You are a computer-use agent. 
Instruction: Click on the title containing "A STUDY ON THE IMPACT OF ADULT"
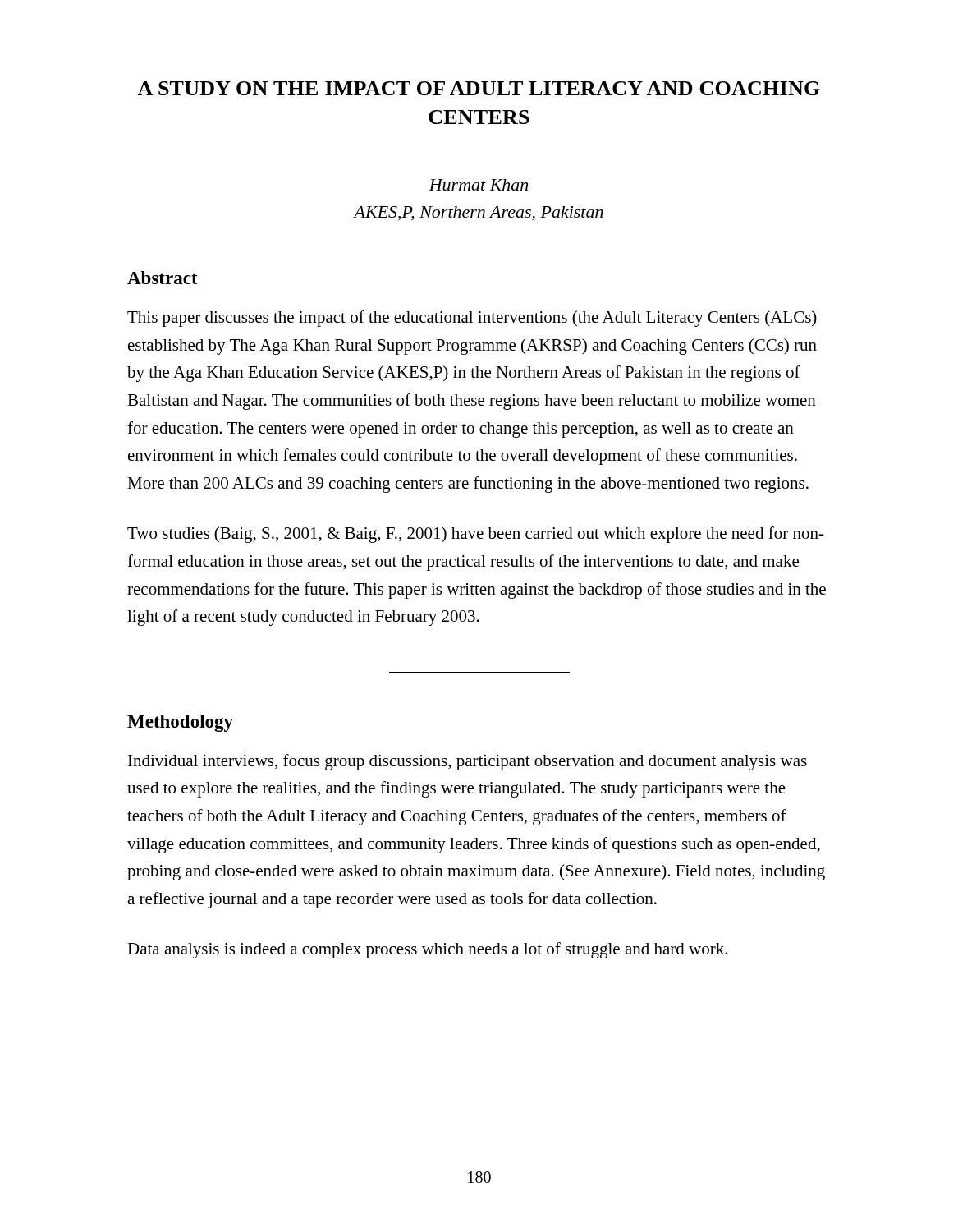(479, 103)
